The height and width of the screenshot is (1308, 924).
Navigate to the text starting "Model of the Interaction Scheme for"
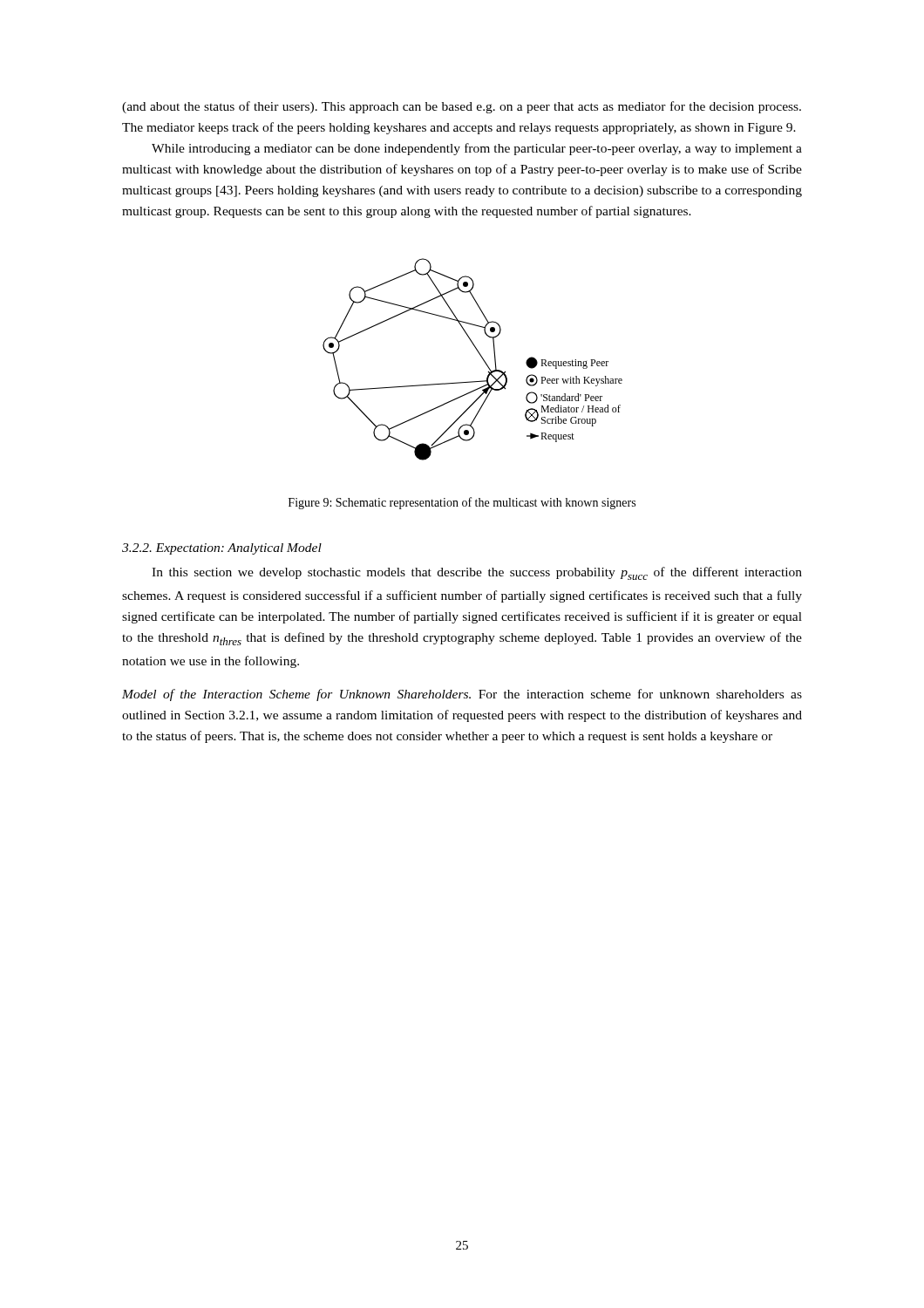click(x=462, y=715)
